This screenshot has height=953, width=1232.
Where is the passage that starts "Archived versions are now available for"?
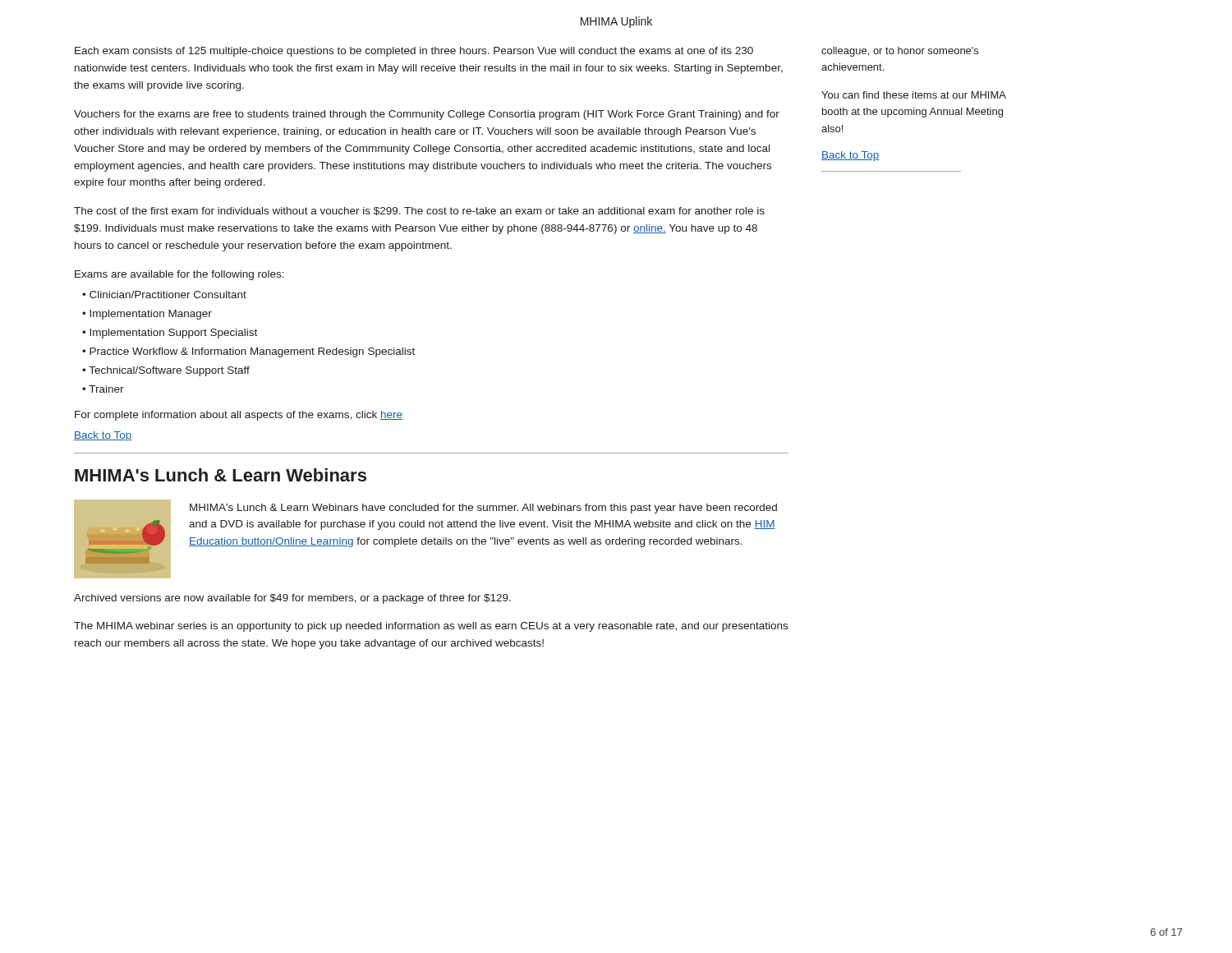pos(293,597)
